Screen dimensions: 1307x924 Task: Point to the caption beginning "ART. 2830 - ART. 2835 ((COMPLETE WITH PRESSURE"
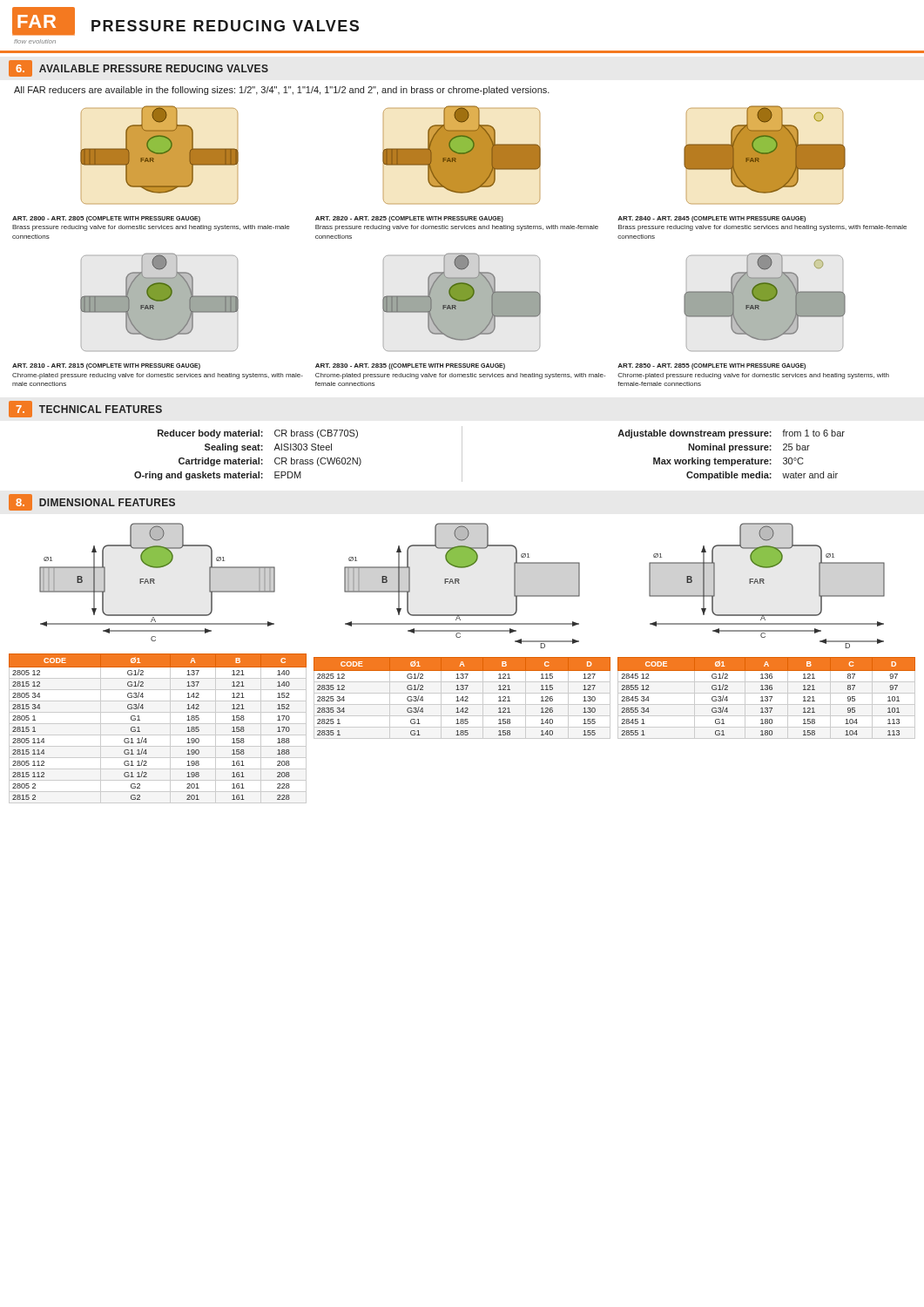pyautogui.click(x=460, y=375)
